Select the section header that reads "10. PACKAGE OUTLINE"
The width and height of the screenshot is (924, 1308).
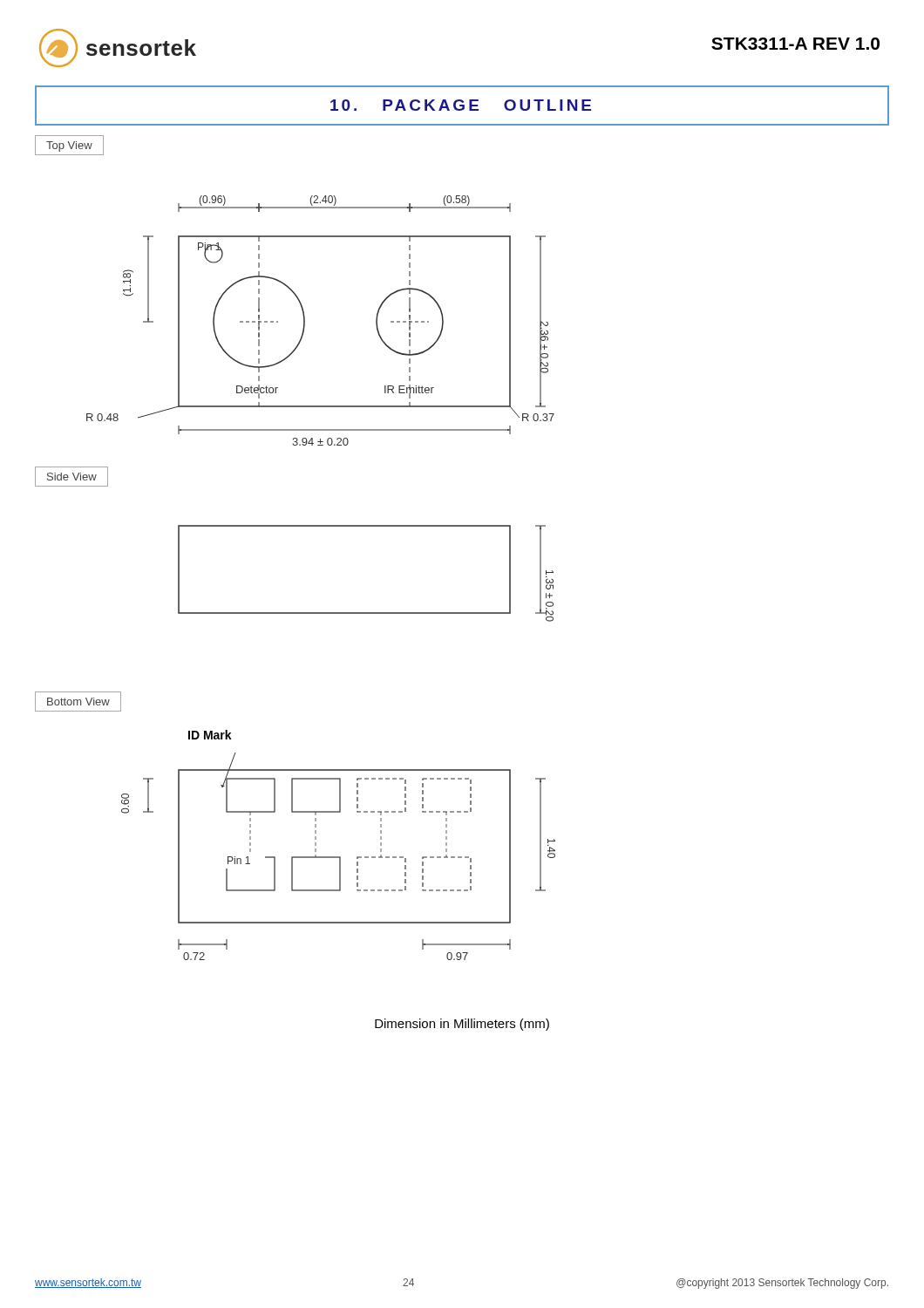tap(462, 105)
